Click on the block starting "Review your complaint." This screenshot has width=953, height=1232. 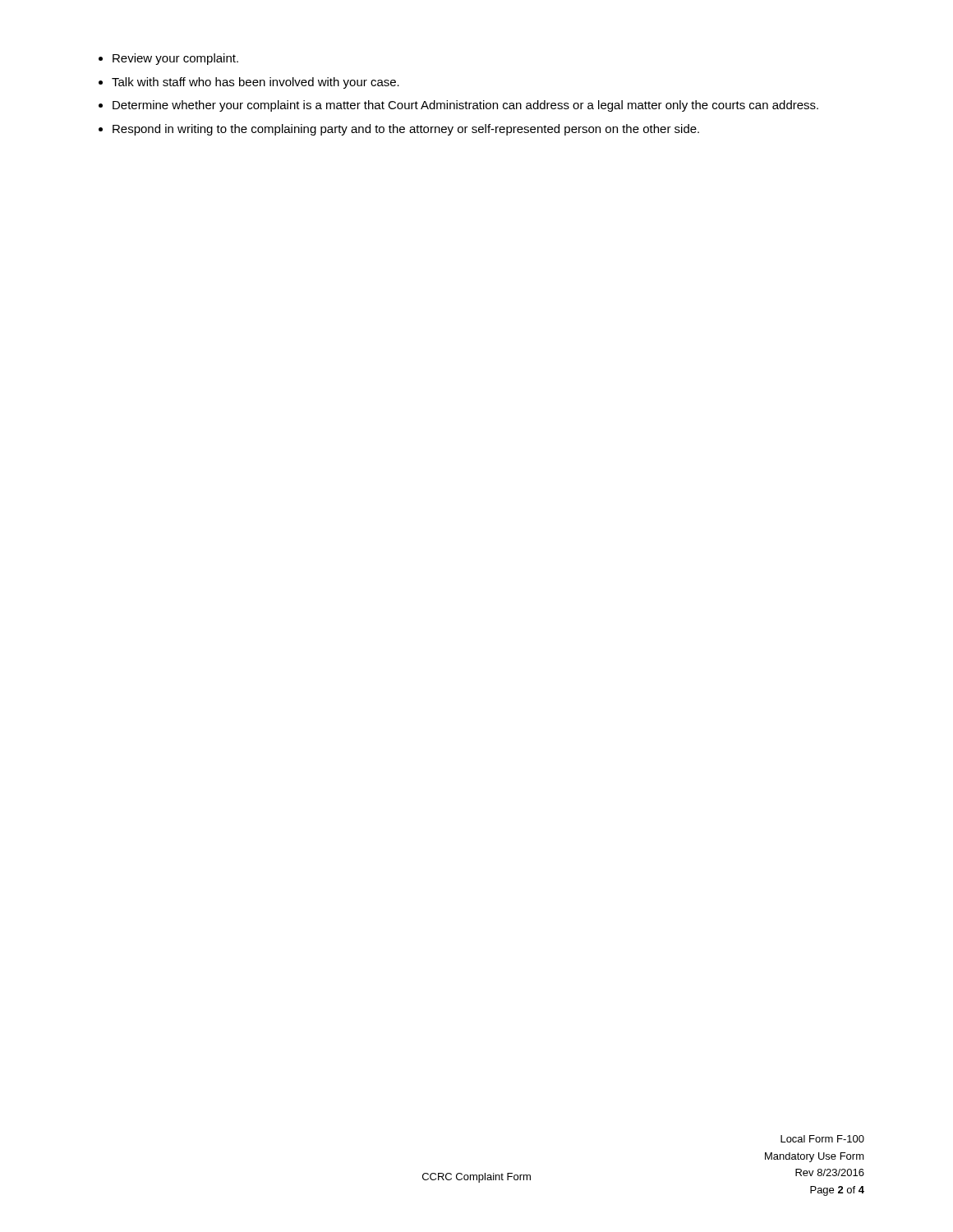[175, 58]
